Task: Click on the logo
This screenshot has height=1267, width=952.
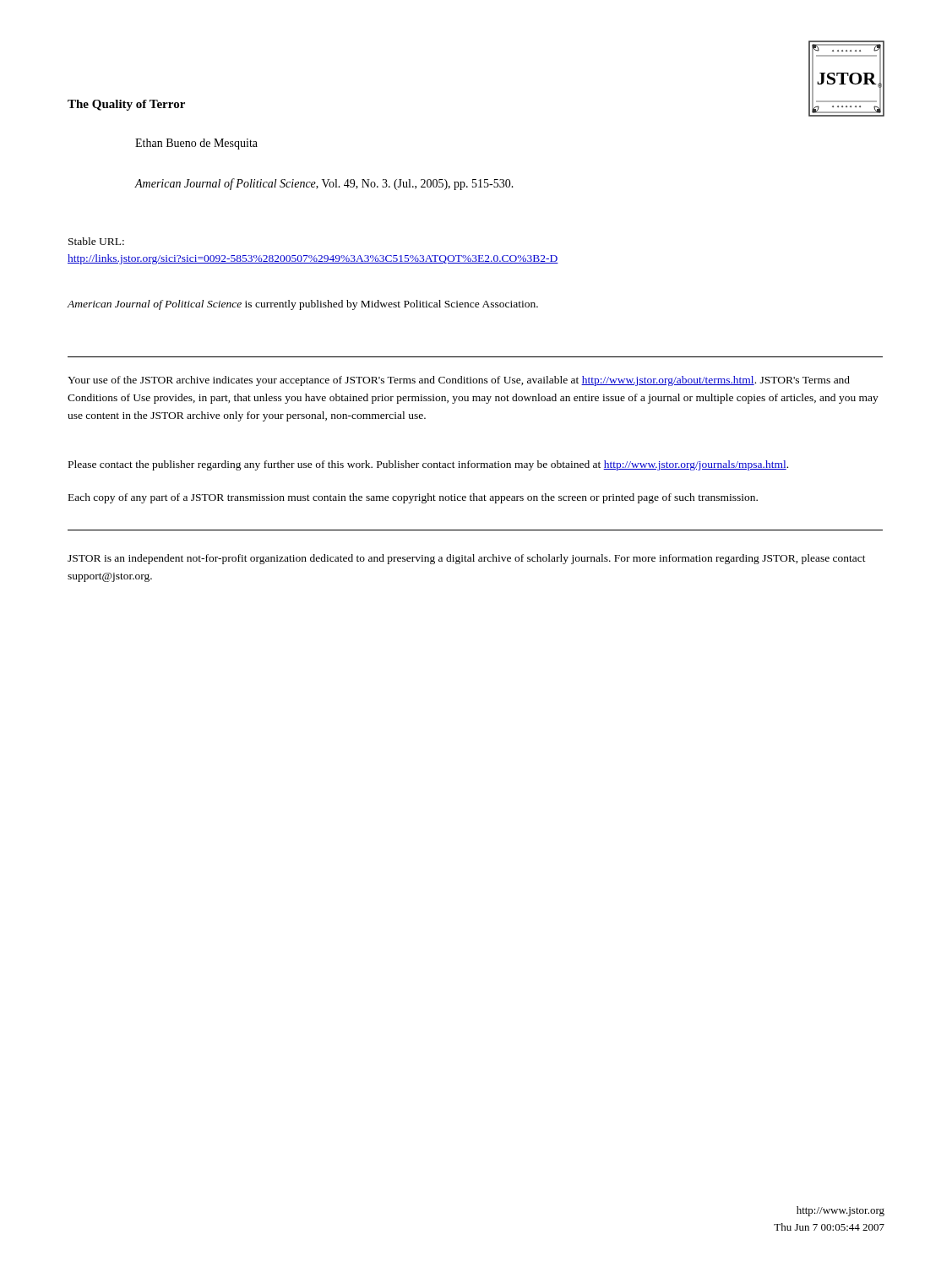Action: click(846, 79)
